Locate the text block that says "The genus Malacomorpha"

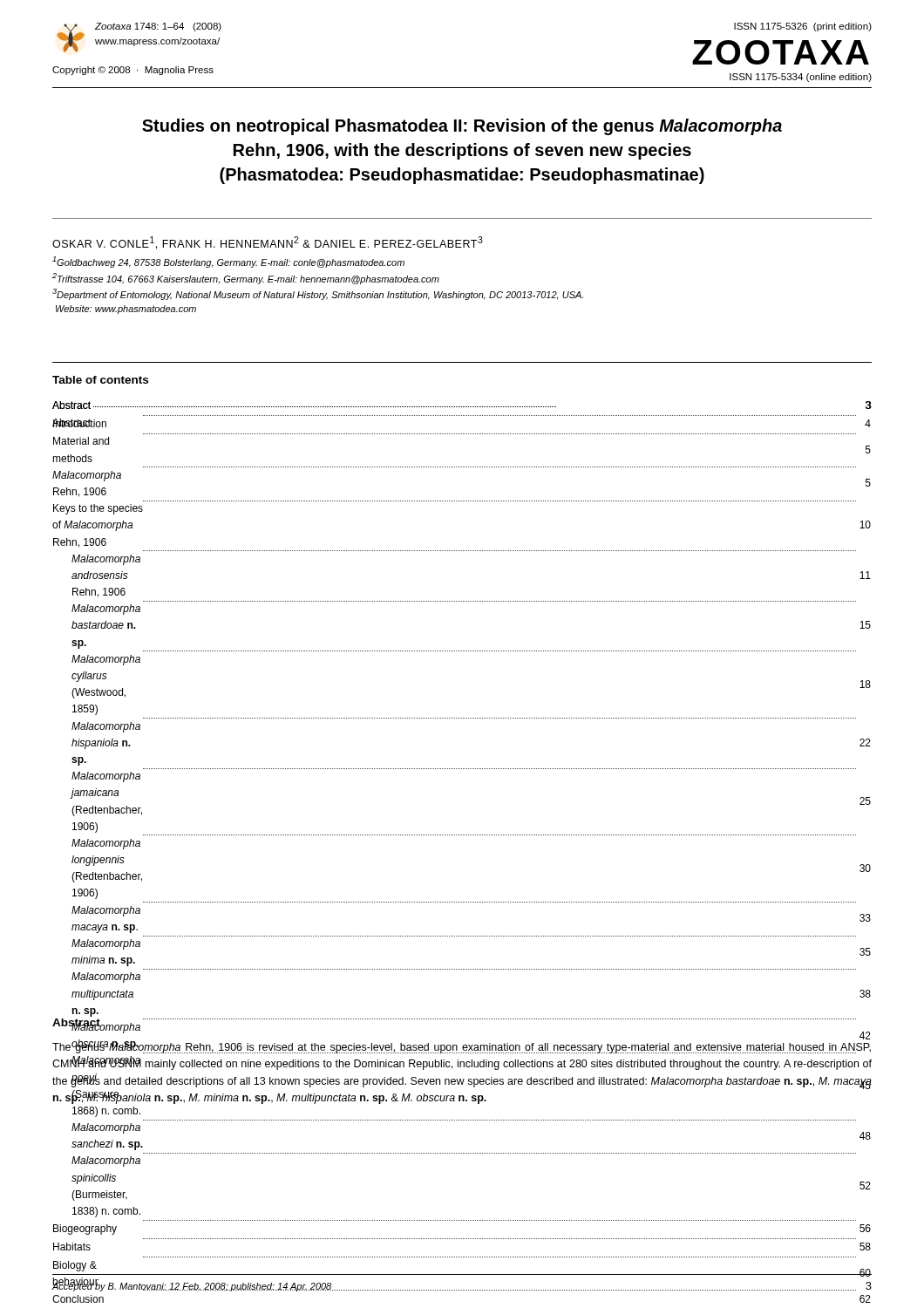tap(462, 1073)
